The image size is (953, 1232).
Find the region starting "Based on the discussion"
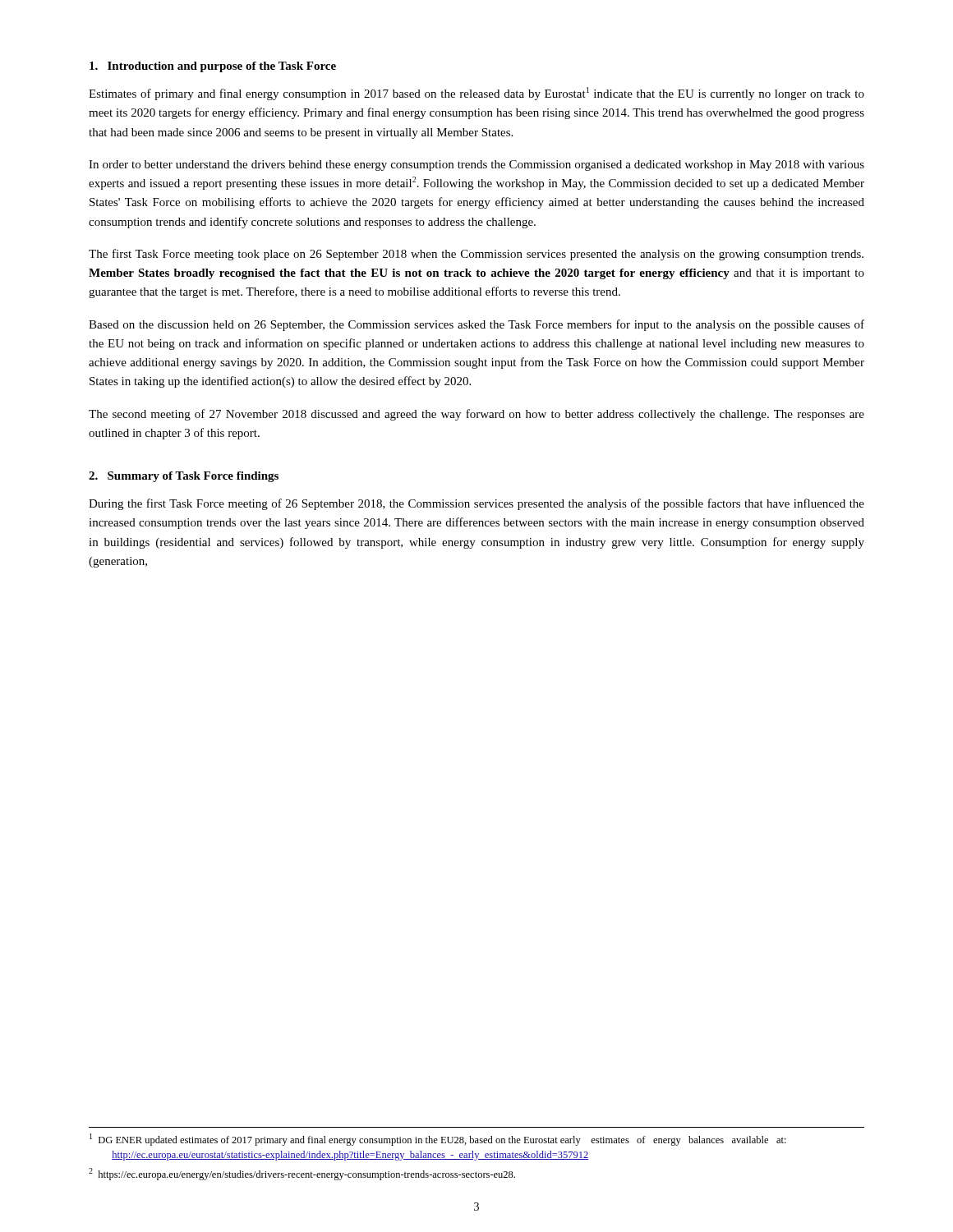(x=476, y=353)
